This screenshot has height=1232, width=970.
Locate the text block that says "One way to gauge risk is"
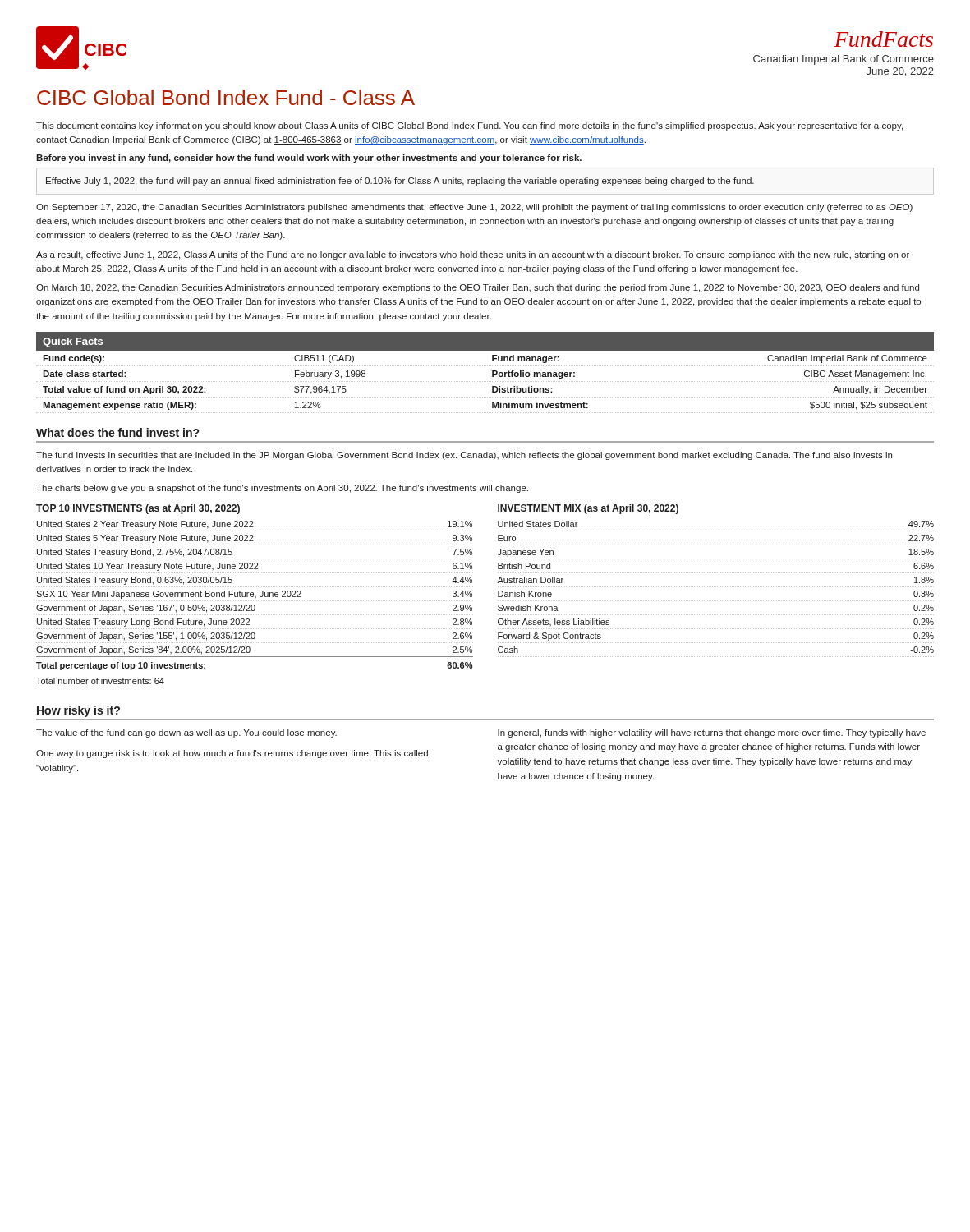232,761
